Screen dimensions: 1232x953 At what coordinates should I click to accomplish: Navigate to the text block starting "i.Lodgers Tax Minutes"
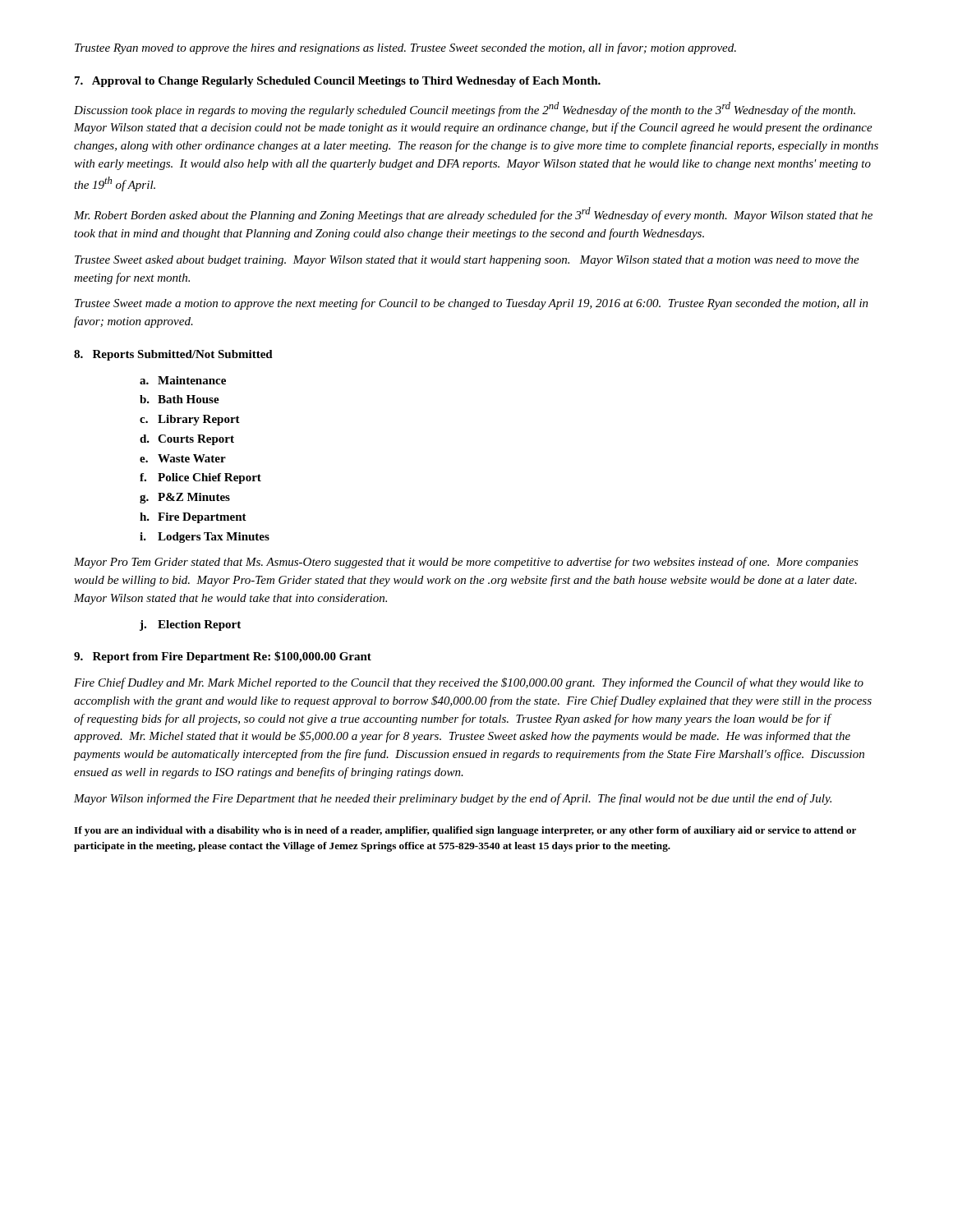click(x=205, y=538)
